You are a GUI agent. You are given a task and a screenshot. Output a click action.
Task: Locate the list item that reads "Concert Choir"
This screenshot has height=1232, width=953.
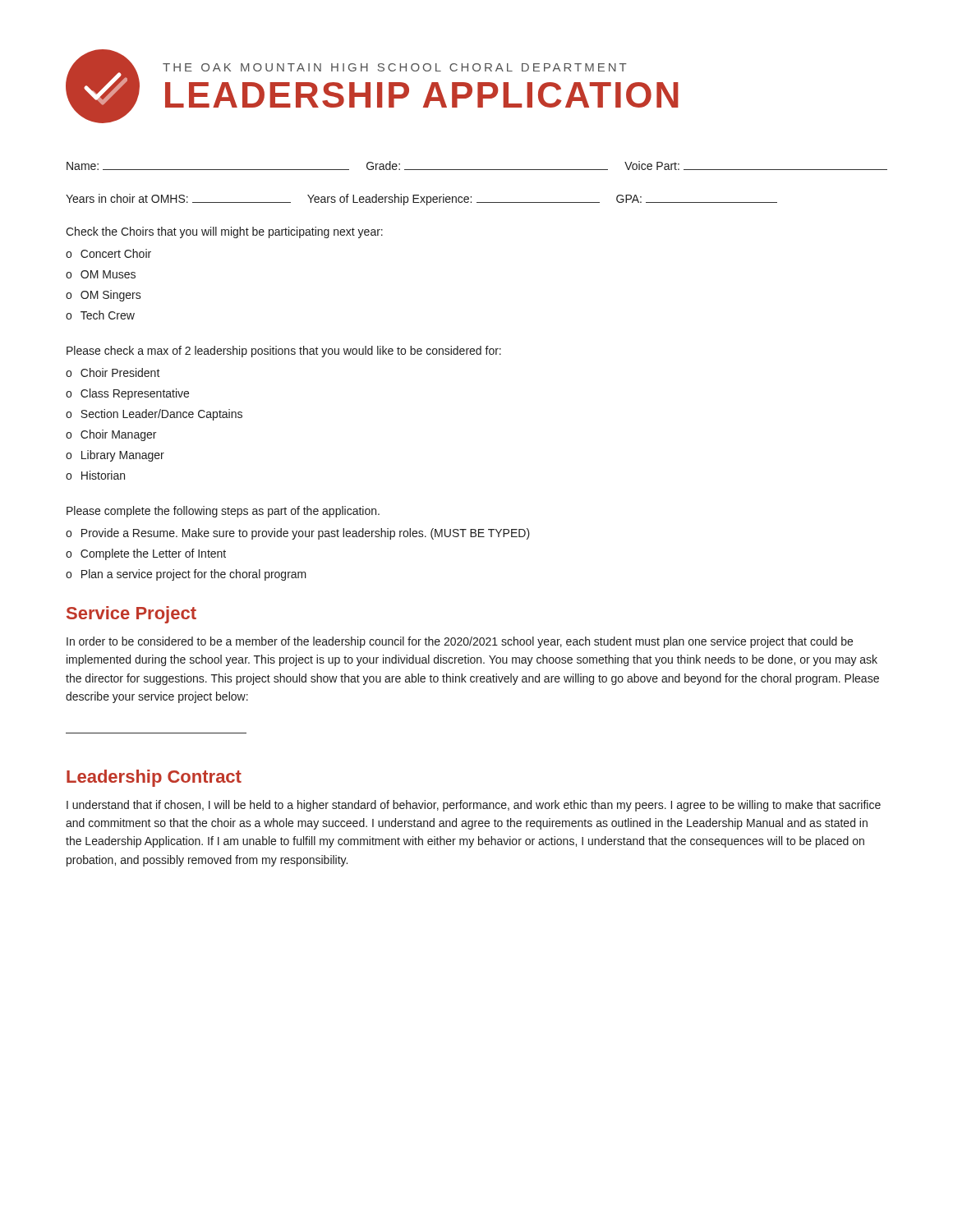pyautogui.click(x=116, y=254)
